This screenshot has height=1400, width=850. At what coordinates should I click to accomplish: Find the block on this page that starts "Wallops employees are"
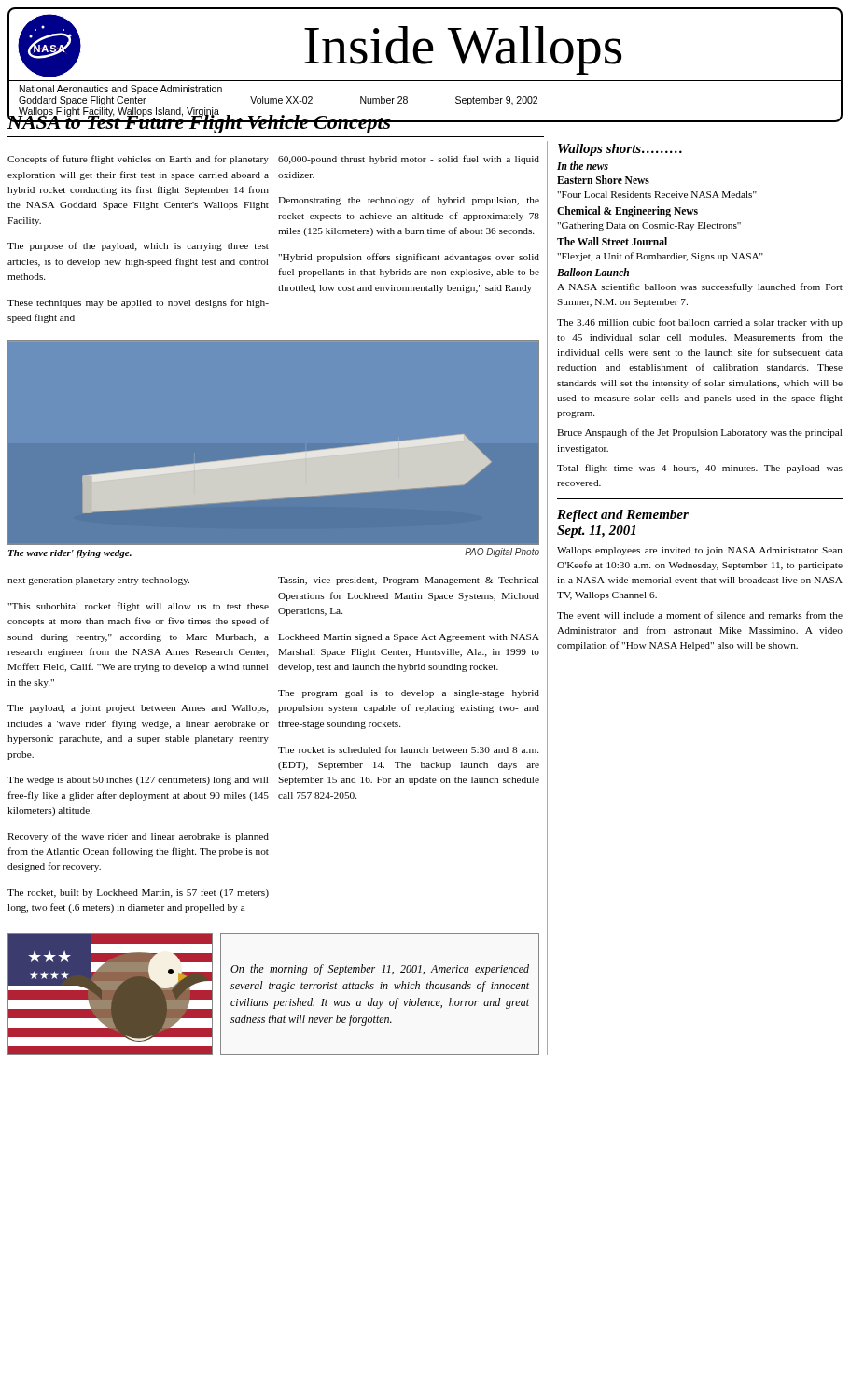tap(700, 551)
